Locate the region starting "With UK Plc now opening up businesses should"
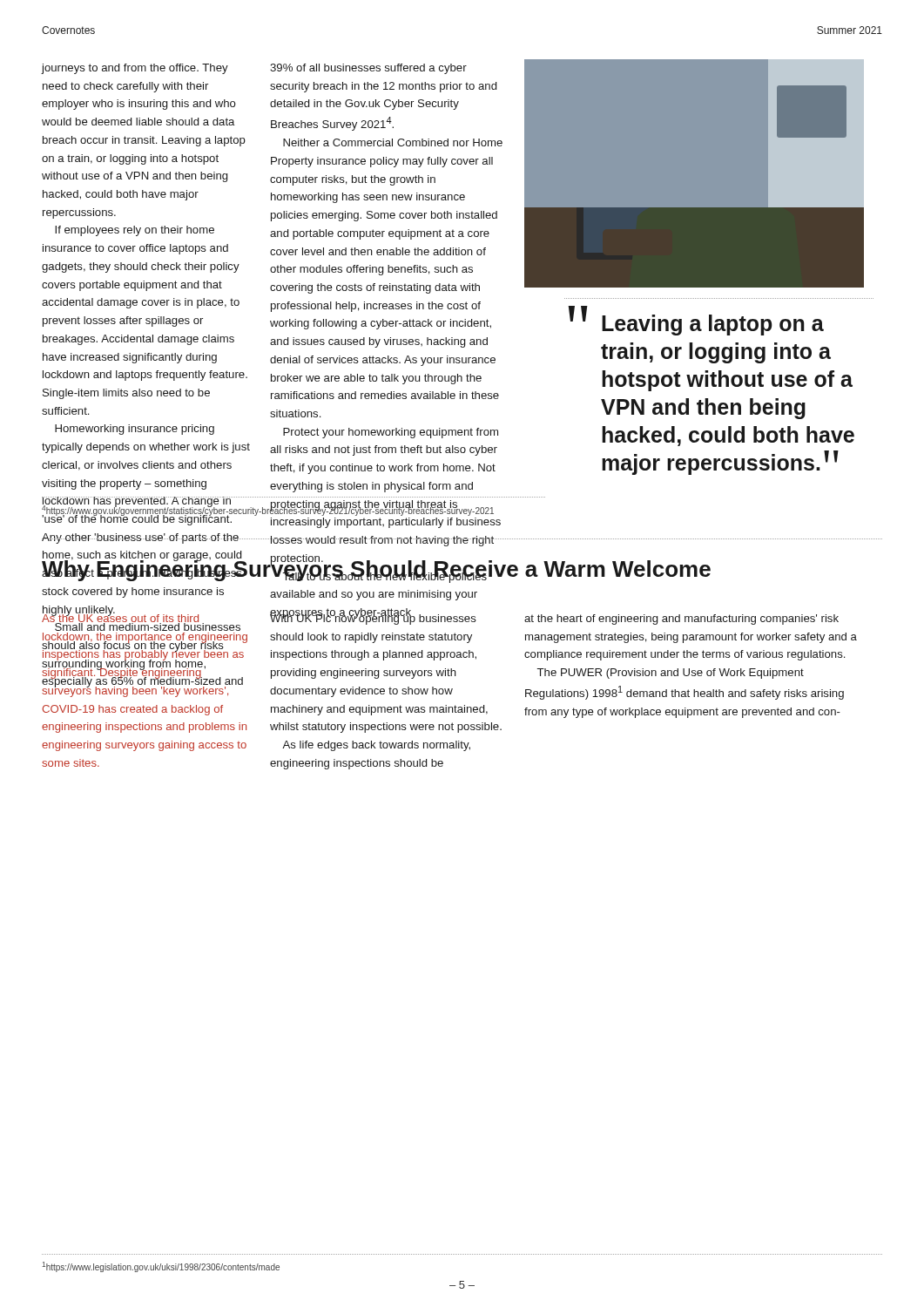924x1307 pixels. [x=388, y=691]
